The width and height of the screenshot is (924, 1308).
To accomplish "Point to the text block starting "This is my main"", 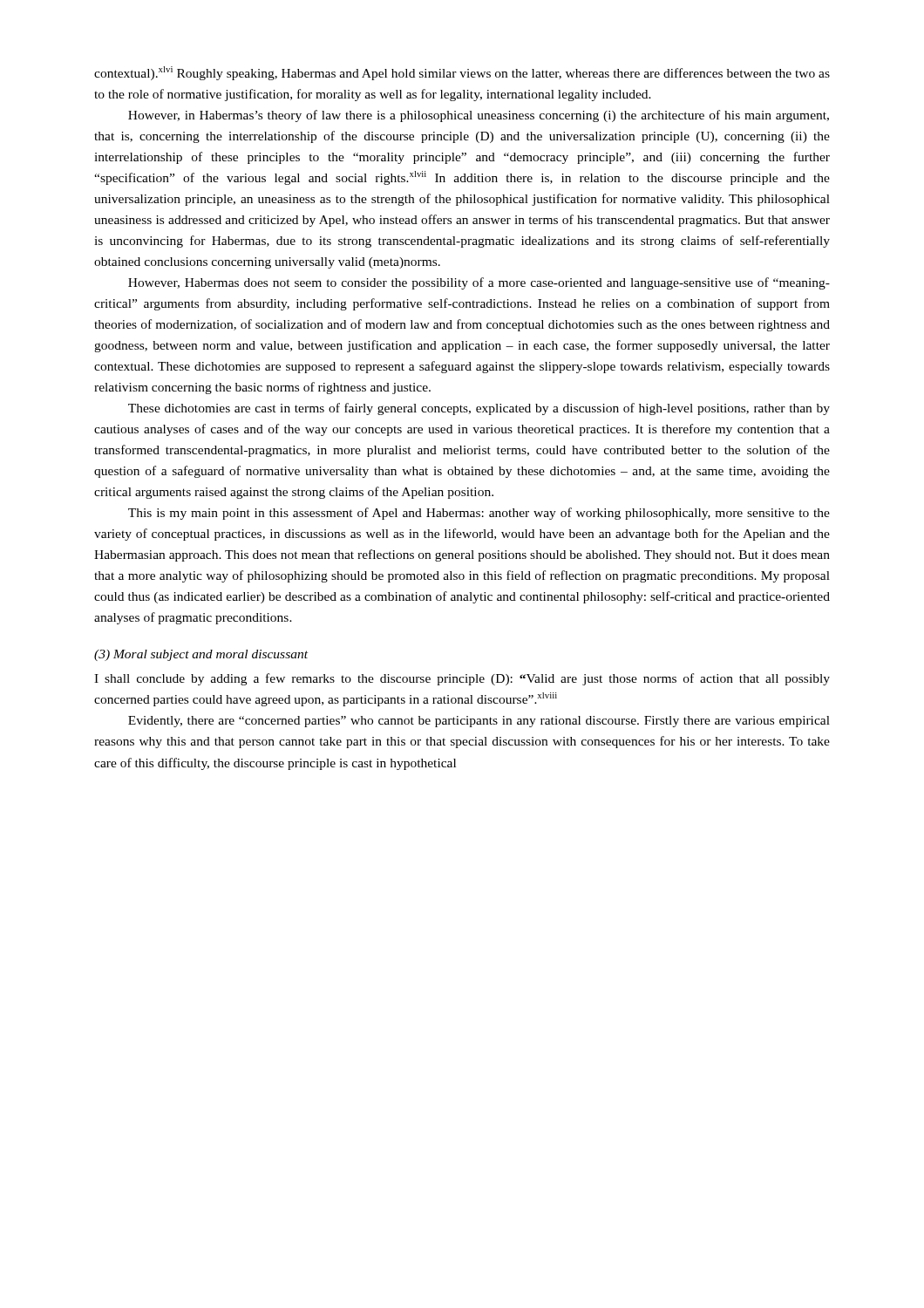I will click(x=462, y=565).
